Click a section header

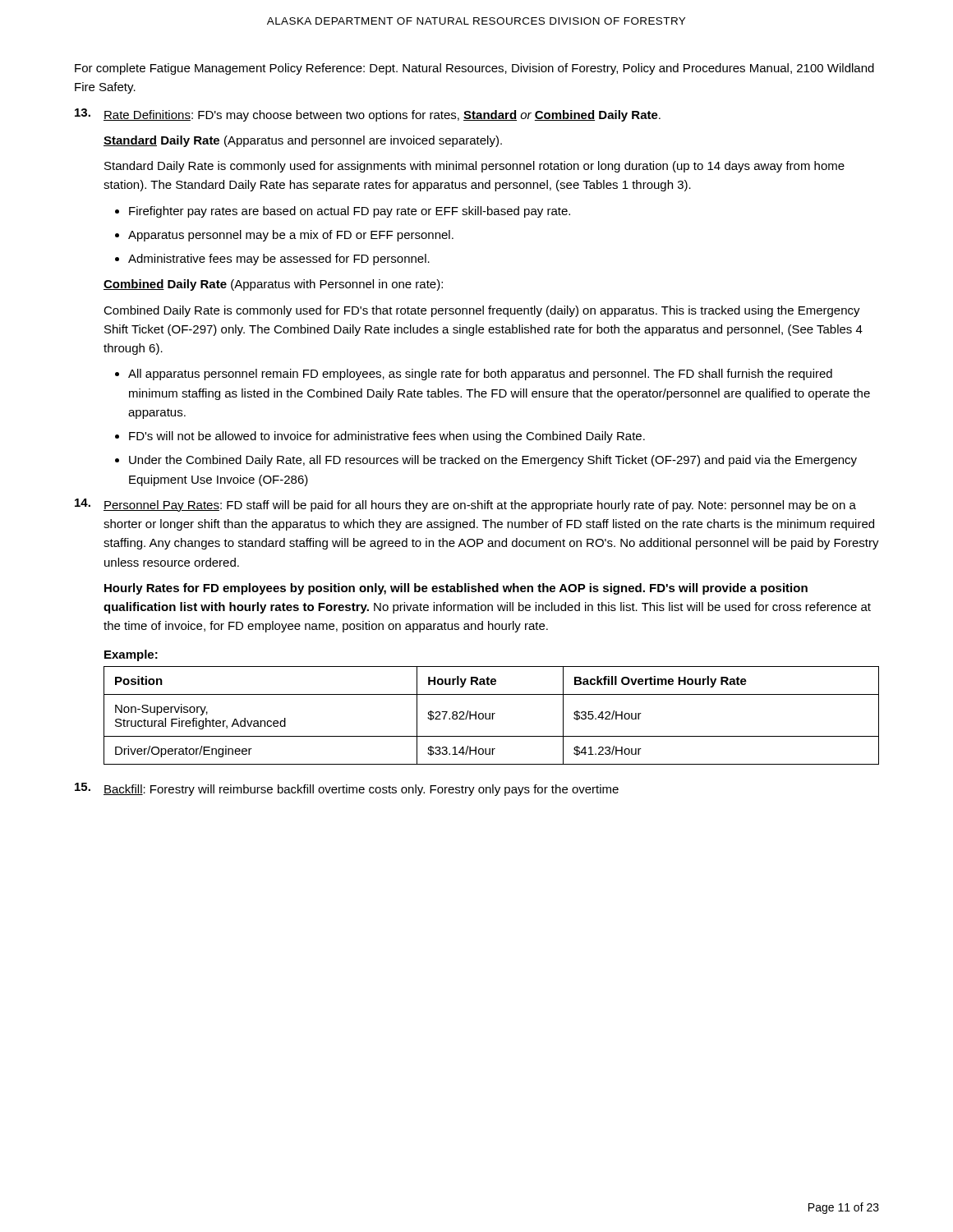[131, 654]
